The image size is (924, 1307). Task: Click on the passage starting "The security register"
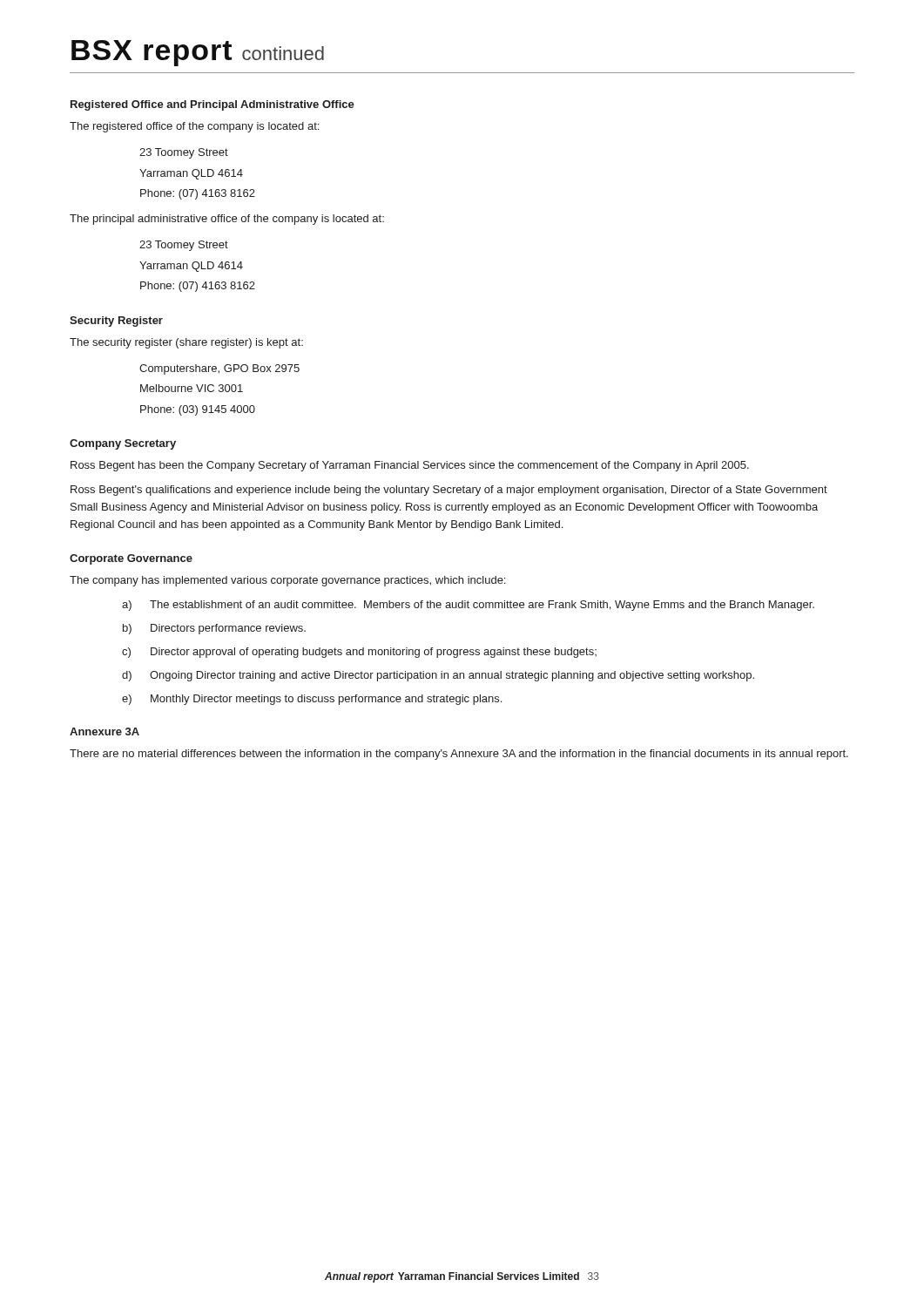click(187, 342)
